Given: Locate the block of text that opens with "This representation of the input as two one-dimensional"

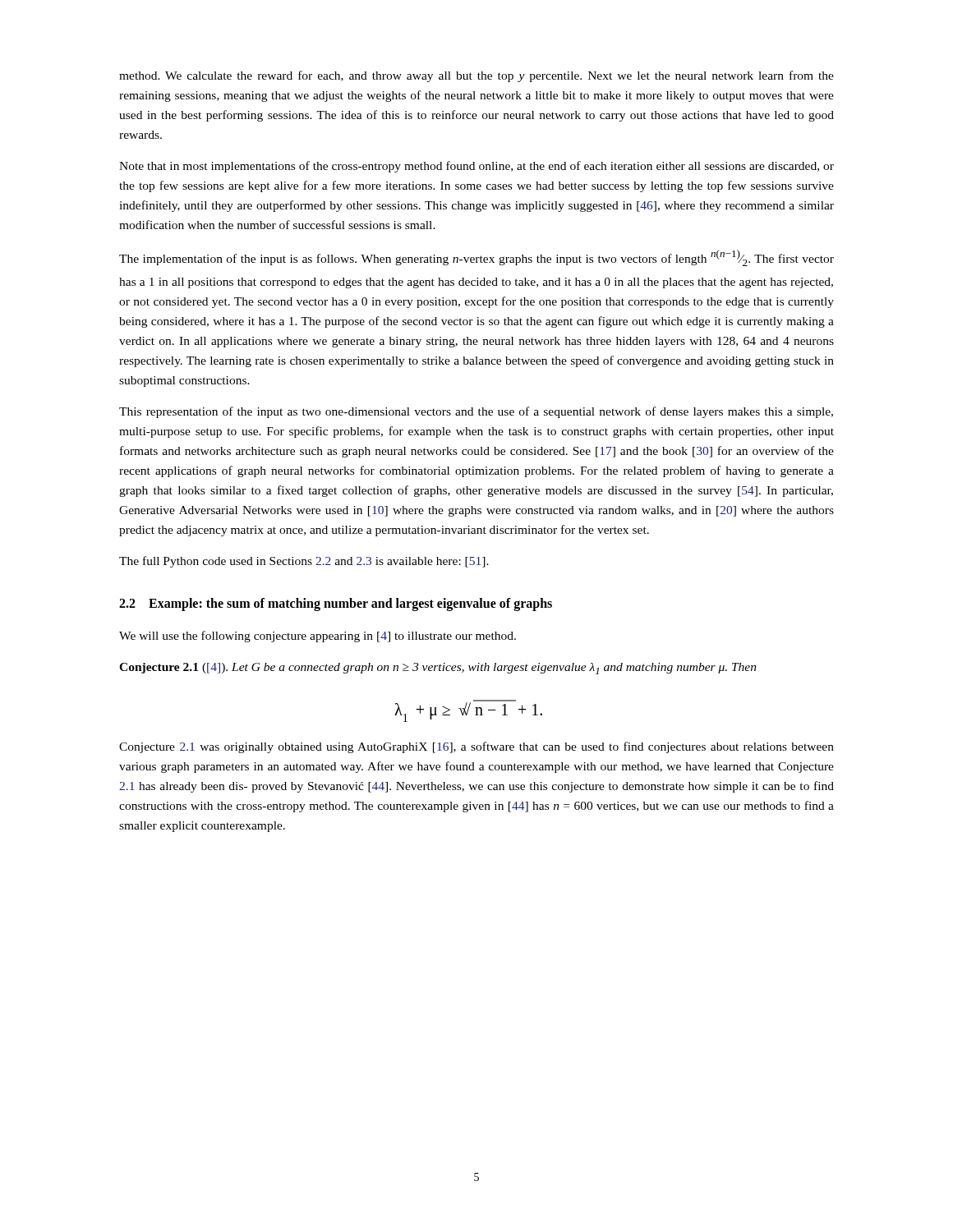Looking at the screenshot, I should tap(476, 470).
